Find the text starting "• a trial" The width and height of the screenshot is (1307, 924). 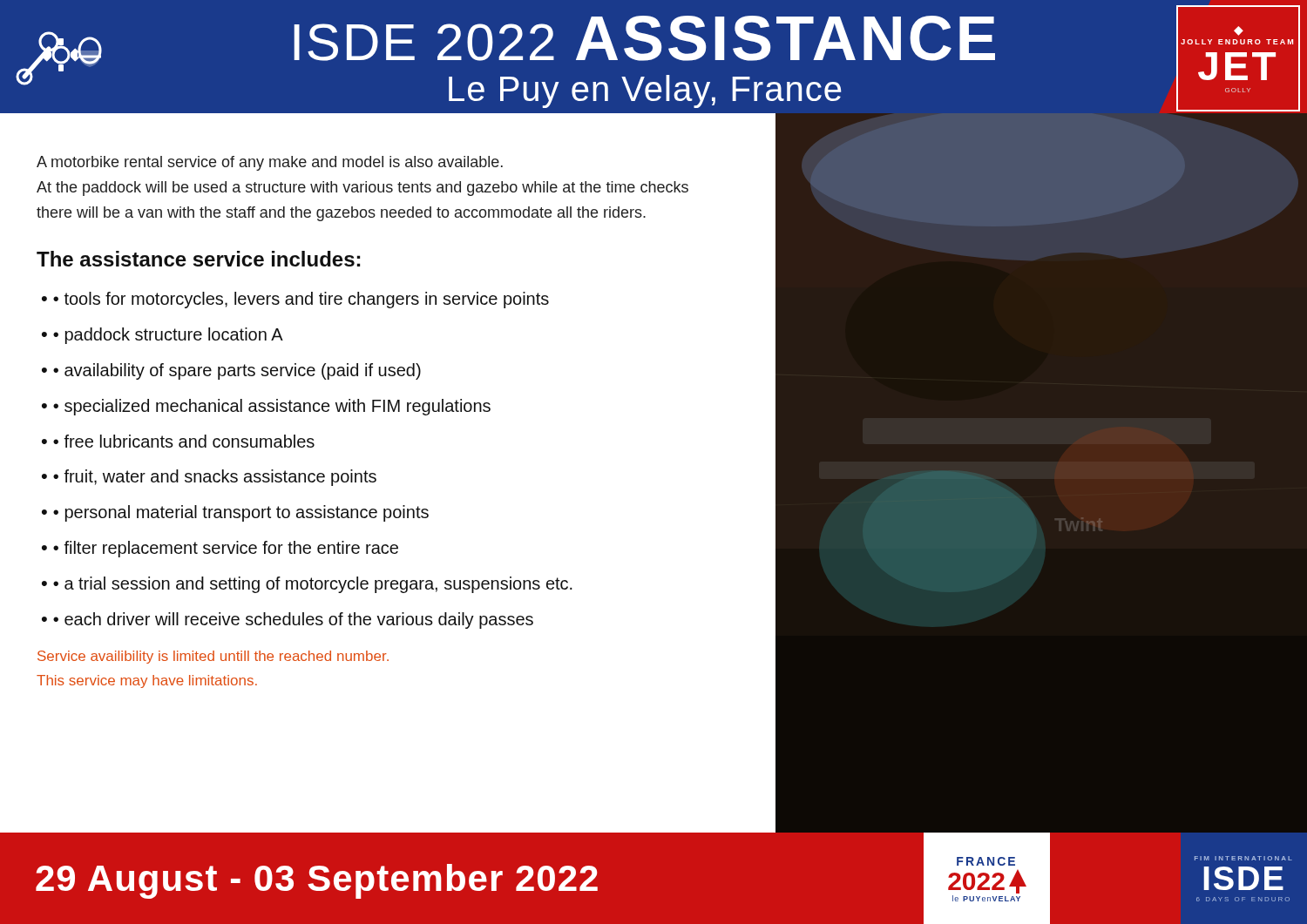(x=313, y=583)
